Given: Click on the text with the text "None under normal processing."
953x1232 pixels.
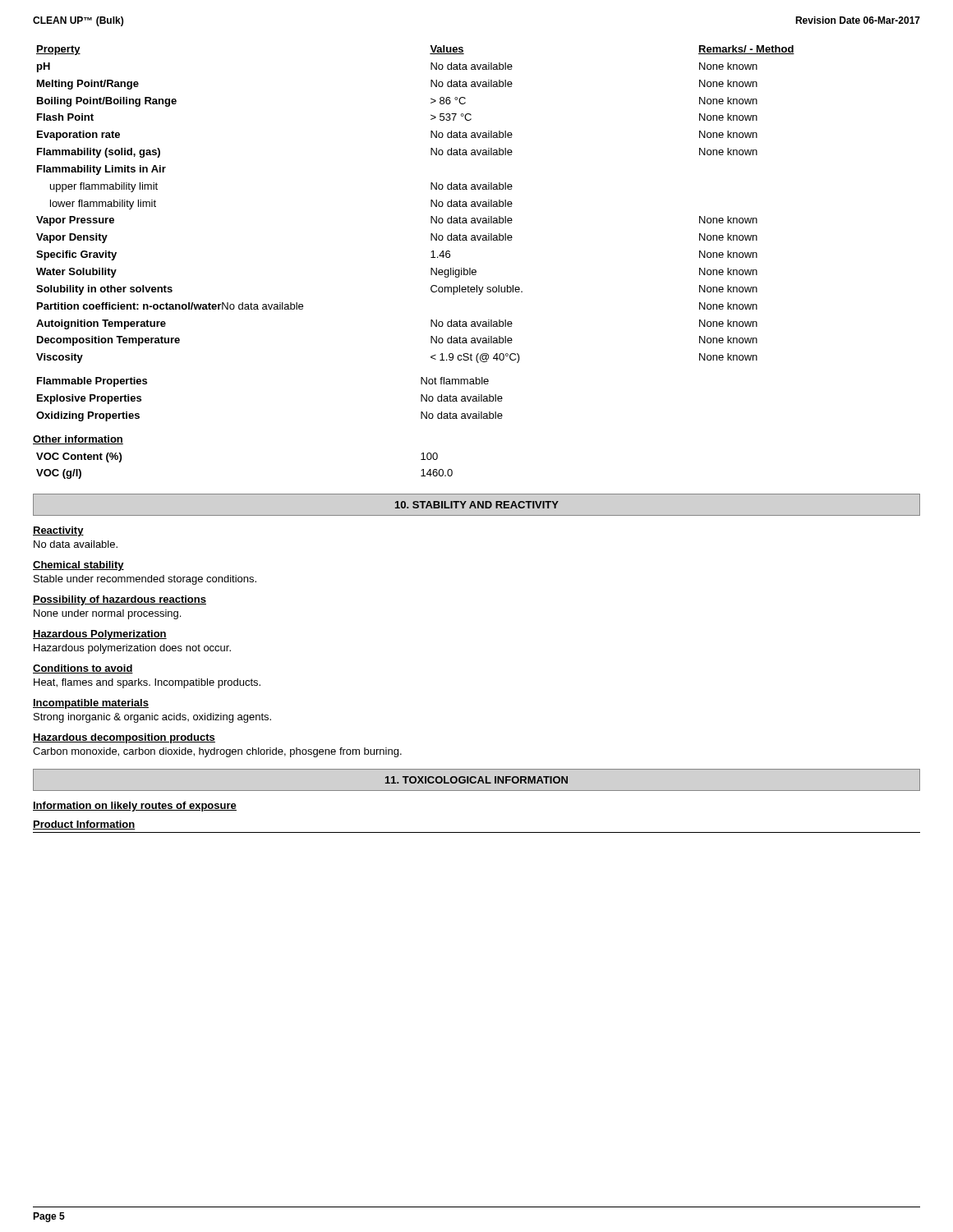Looking at the screenshot, I should click(107, 613).
